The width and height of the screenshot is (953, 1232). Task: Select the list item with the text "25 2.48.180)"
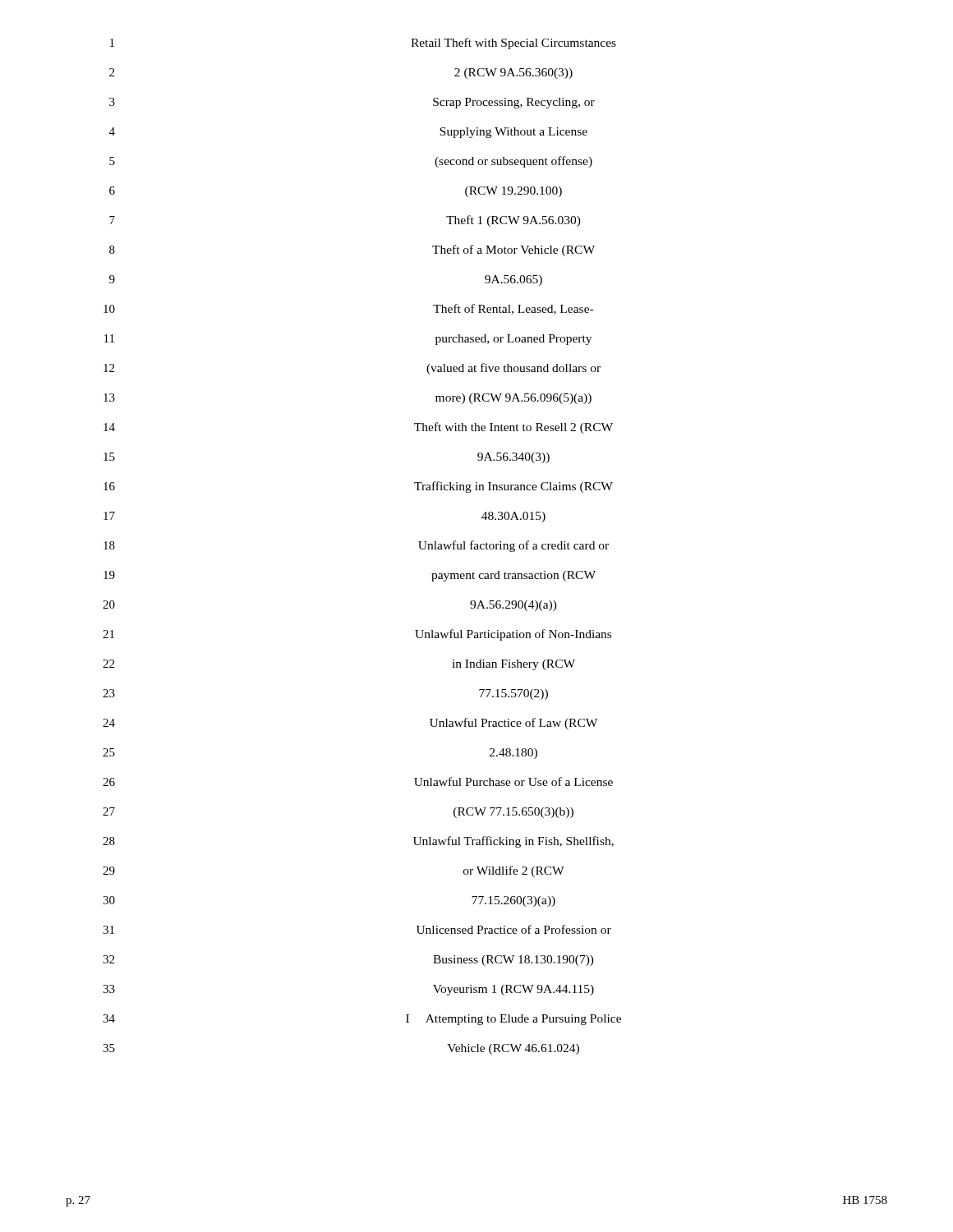pyautogui.click(x=106, y=754)
